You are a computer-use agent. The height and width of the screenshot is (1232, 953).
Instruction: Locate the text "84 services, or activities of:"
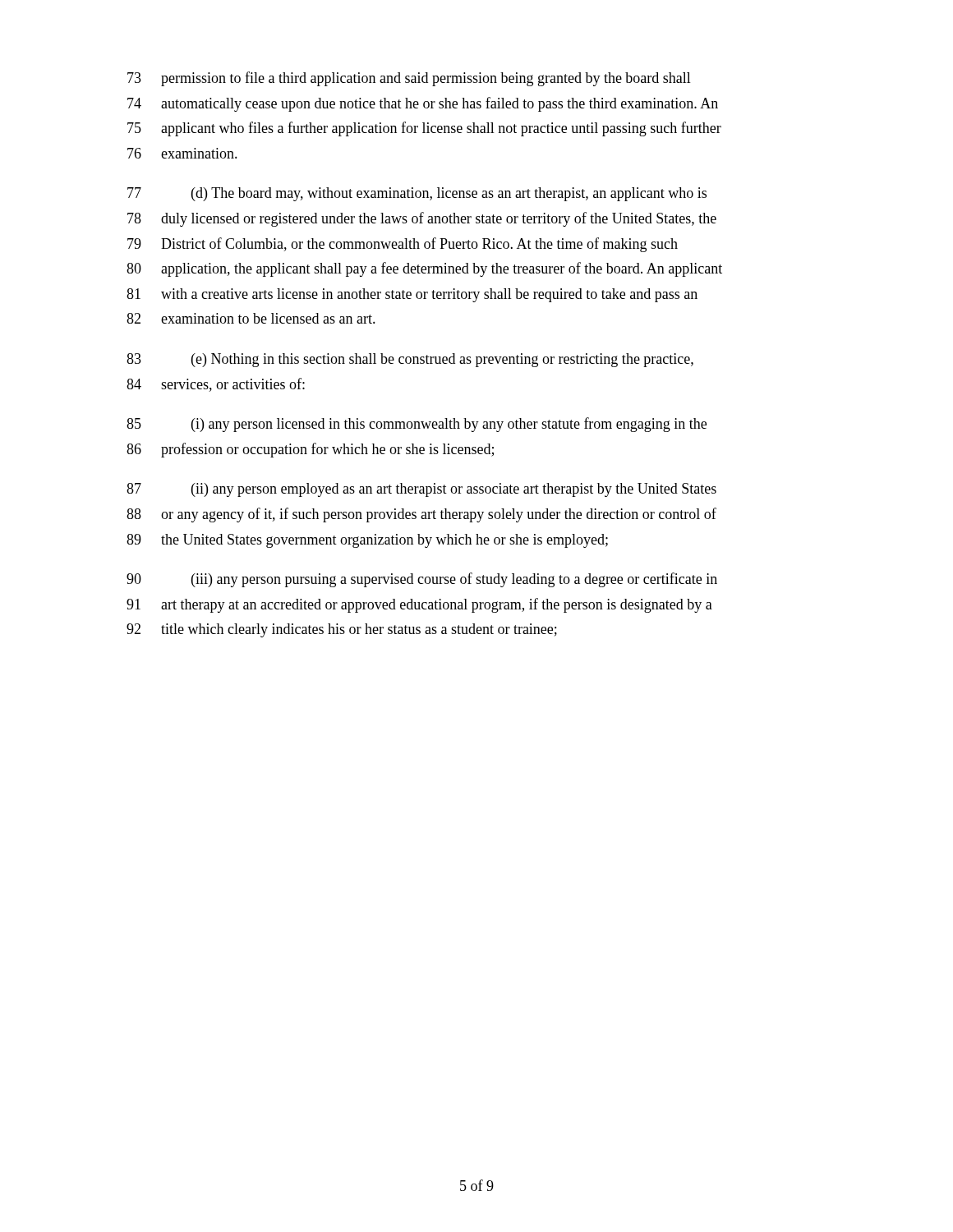point(216,385)
